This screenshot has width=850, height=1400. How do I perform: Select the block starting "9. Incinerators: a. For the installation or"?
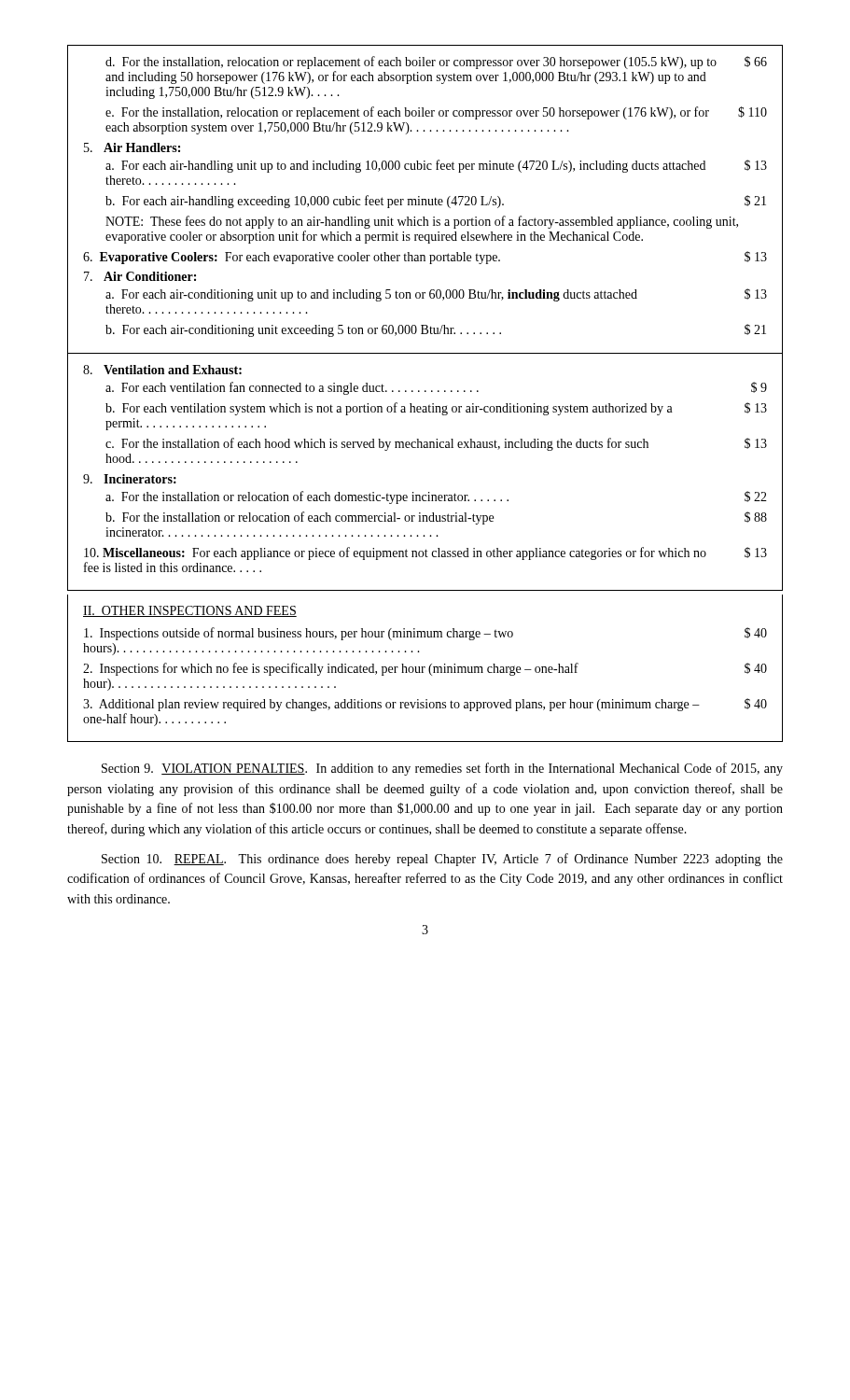click(x=425, y=506)
